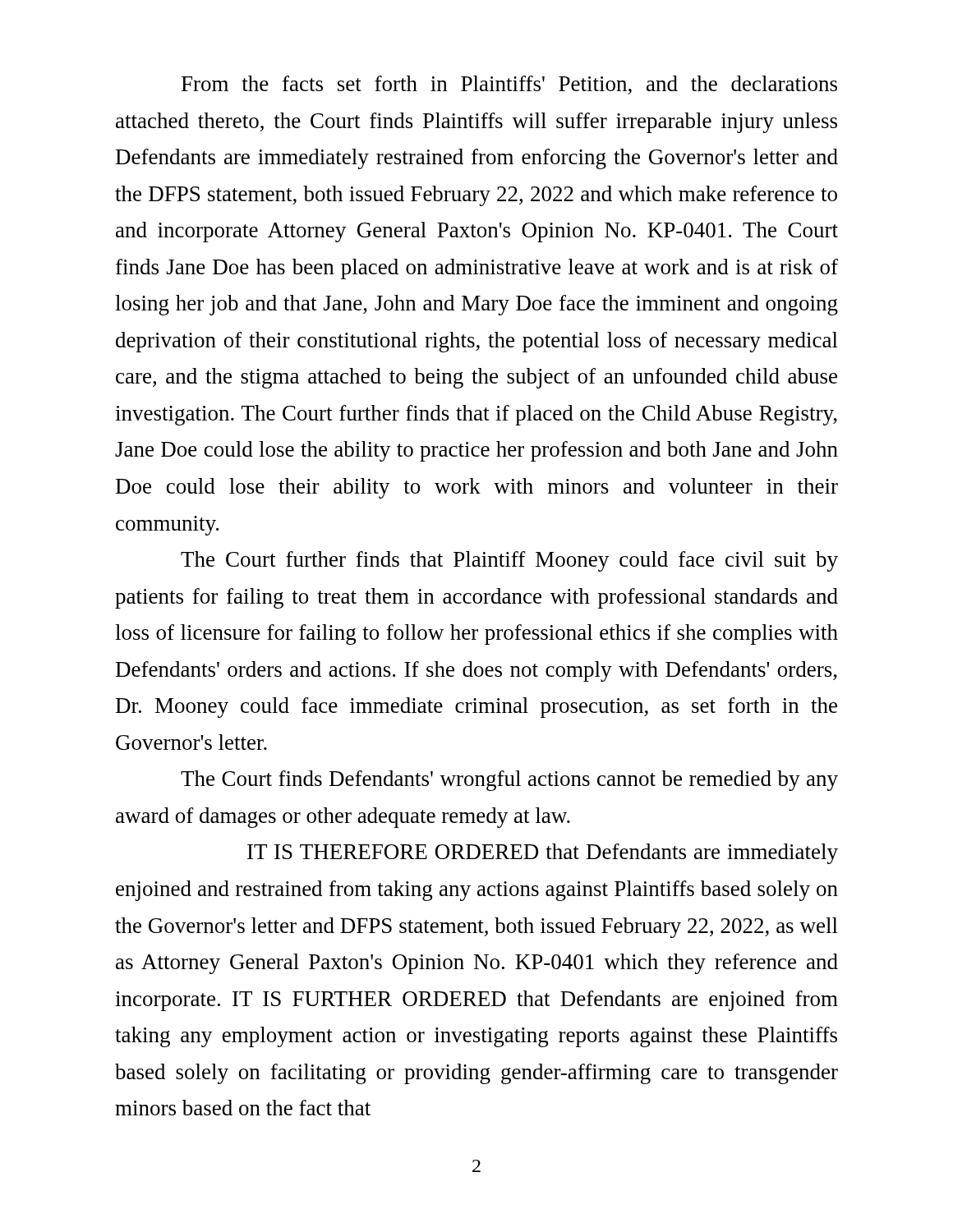Point to the block starting "The Court finds"

tap(476, 797)
